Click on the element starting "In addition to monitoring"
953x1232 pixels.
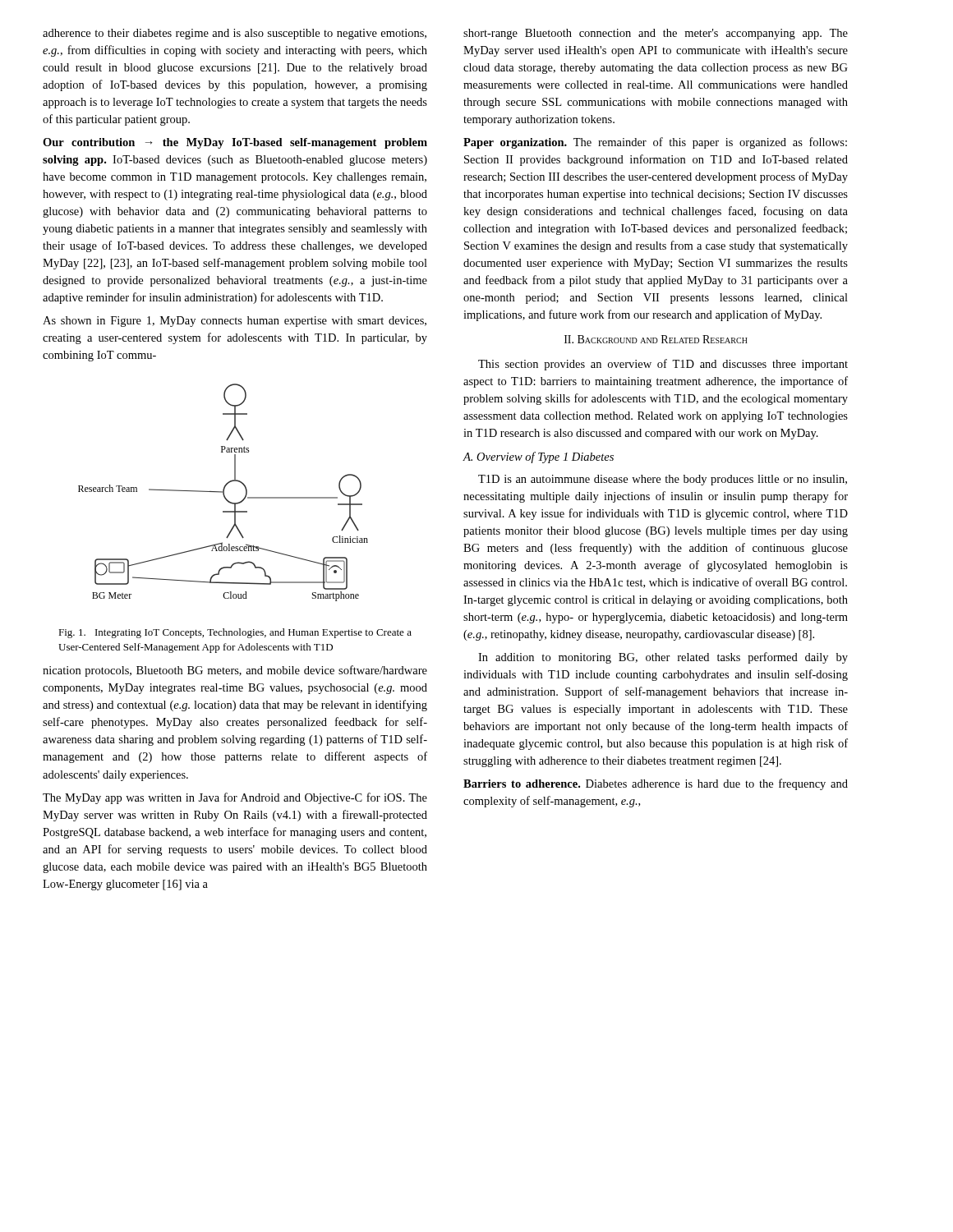click(656, 709)
